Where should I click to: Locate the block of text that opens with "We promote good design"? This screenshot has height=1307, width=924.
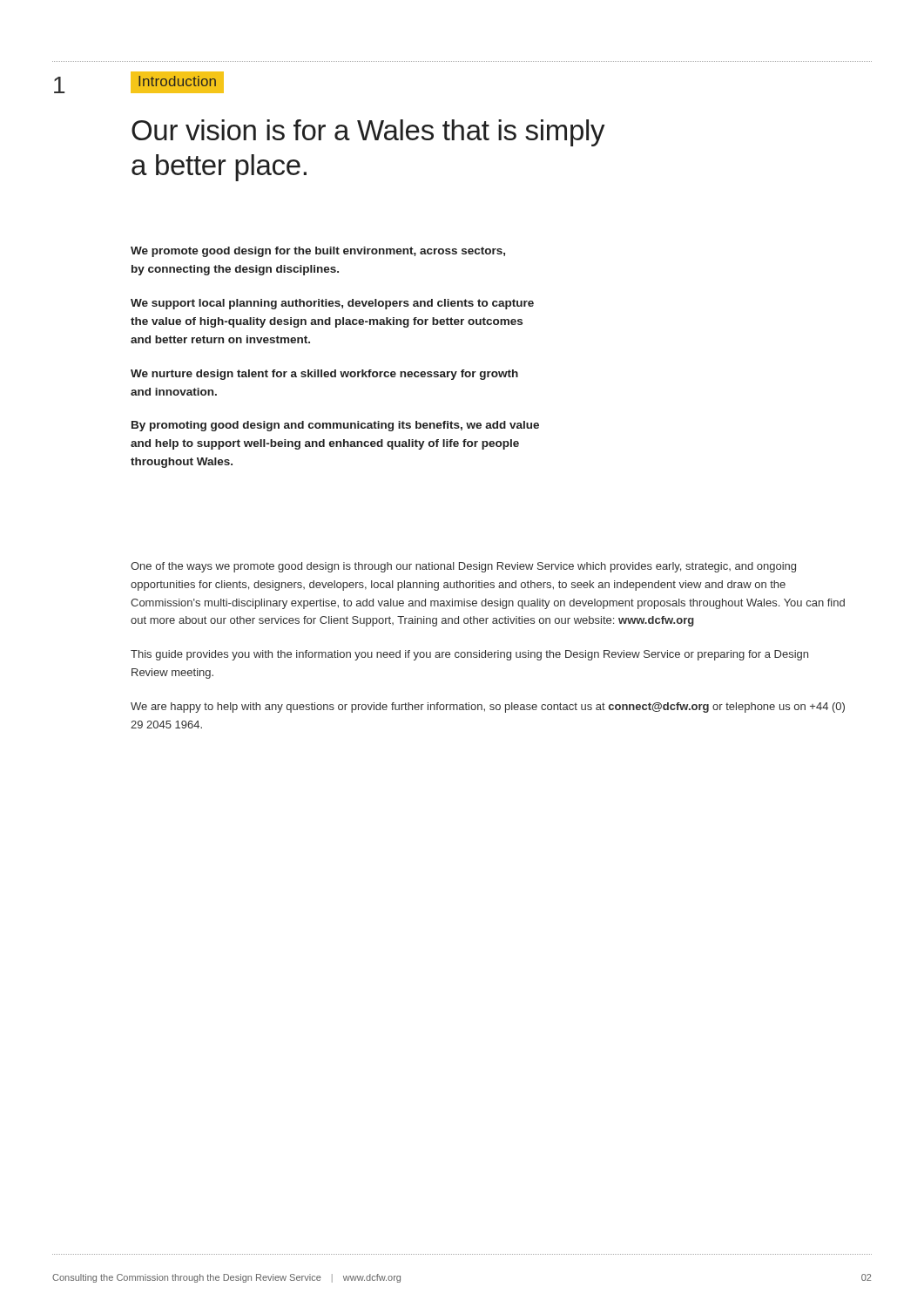tap(318, 260)
